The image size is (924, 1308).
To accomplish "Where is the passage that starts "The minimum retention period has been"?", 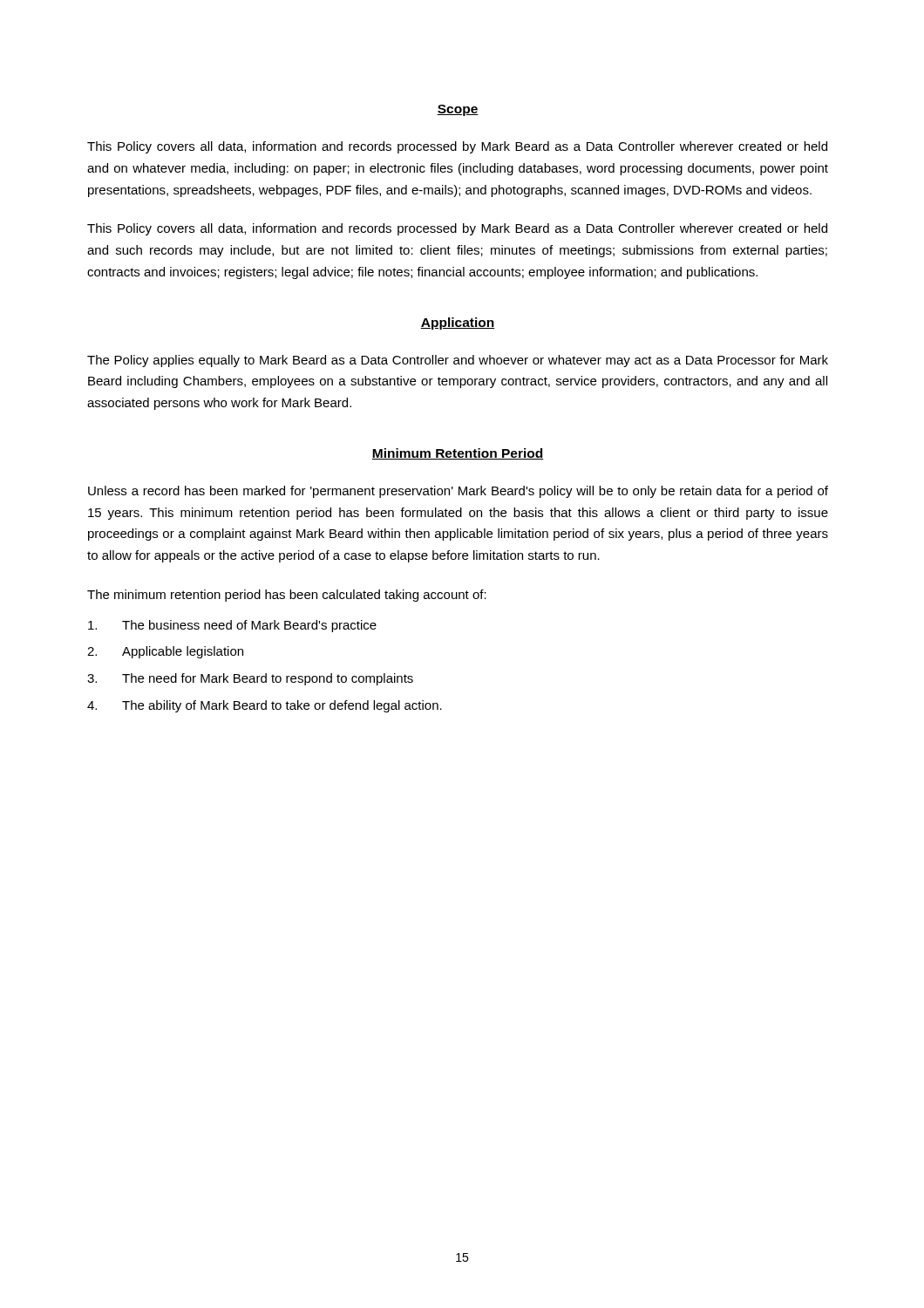I will point(287,594).
